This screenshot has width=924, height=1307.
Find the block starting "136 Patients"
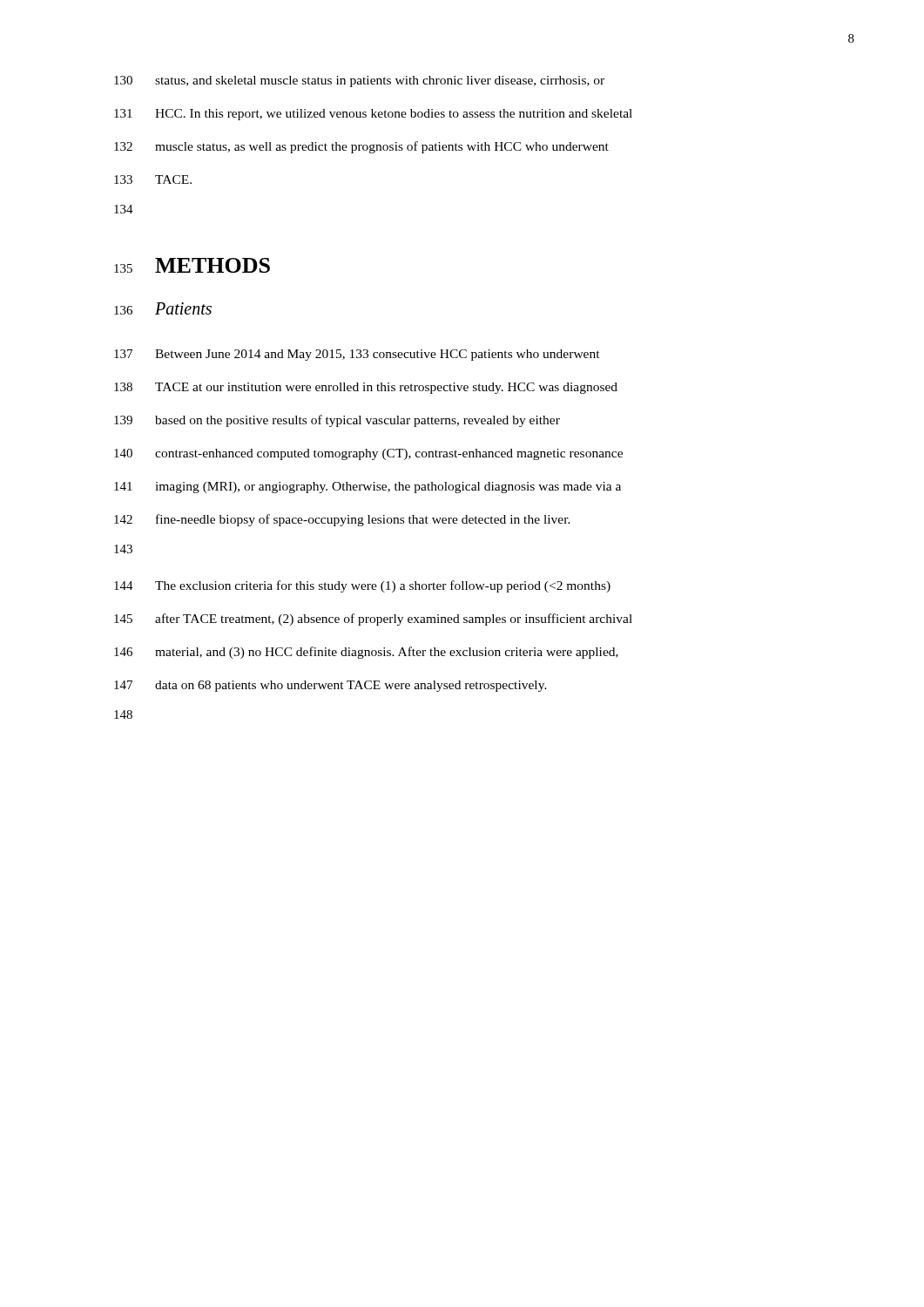(163, 308)
